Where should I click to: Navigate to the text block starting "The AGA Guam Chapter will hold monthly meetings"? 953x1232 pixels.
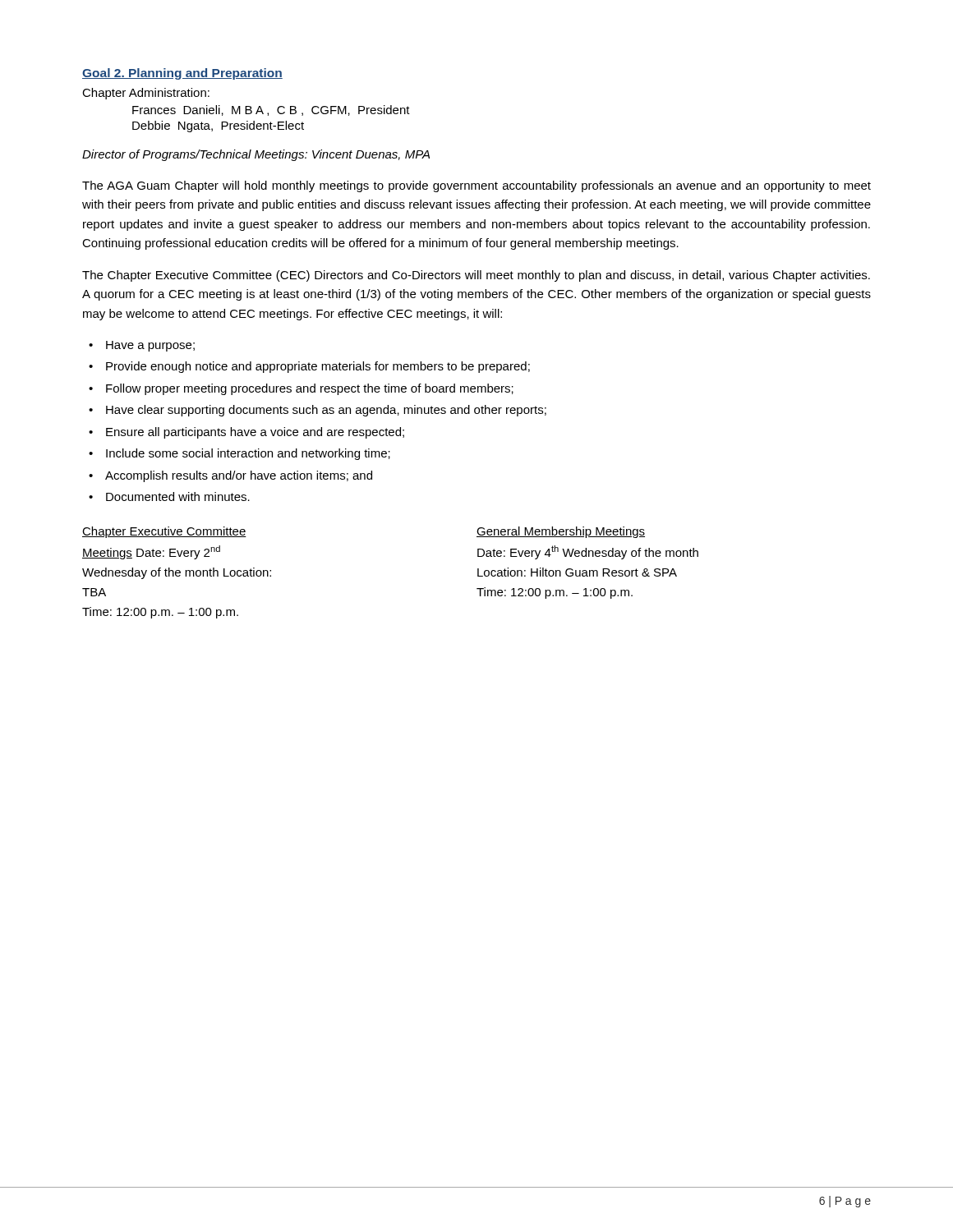click(x=476, y=214)
